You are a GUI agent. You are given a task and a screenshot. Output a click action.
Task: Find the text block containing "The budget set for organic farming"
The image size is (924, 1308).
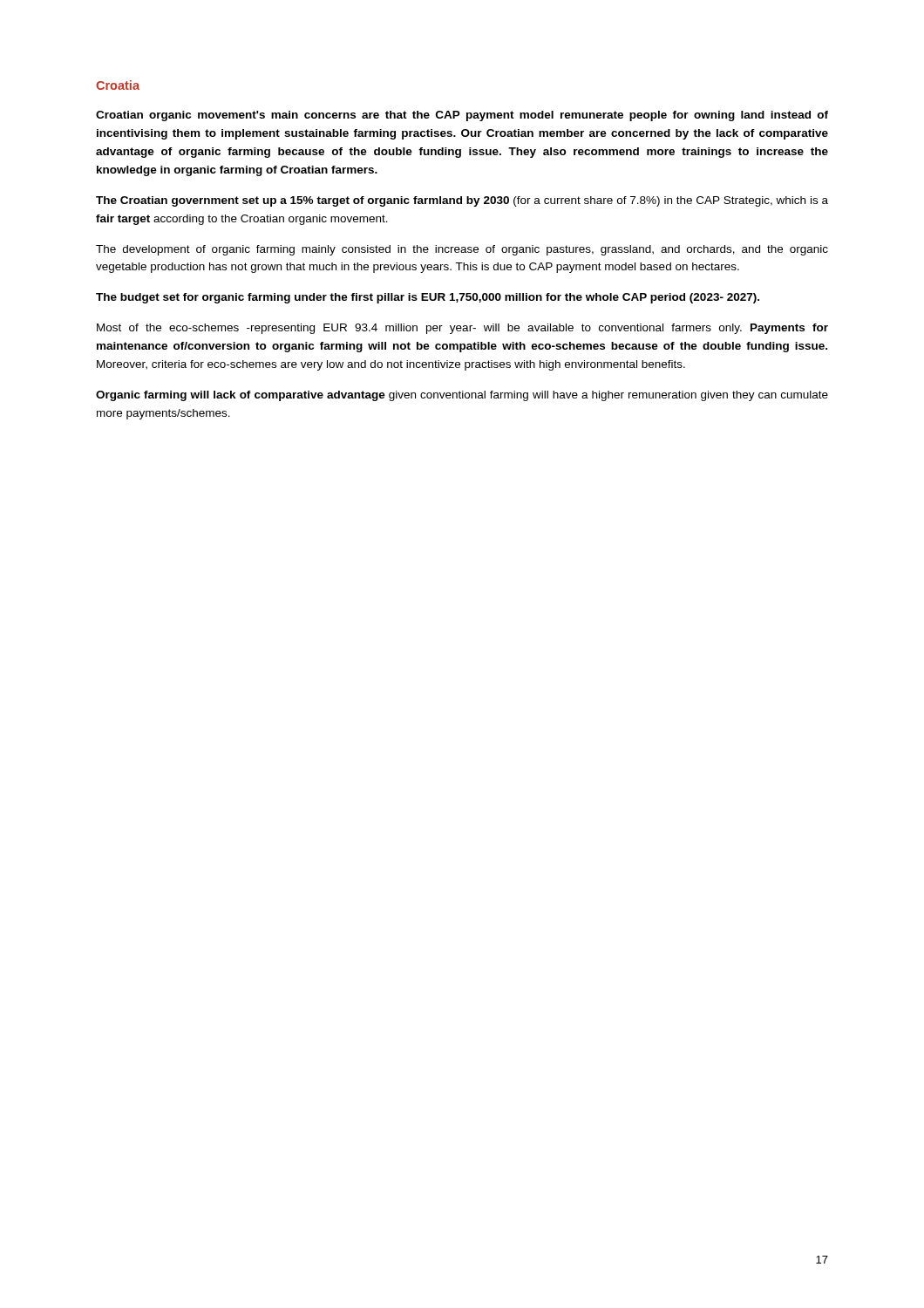pos(428,297)
